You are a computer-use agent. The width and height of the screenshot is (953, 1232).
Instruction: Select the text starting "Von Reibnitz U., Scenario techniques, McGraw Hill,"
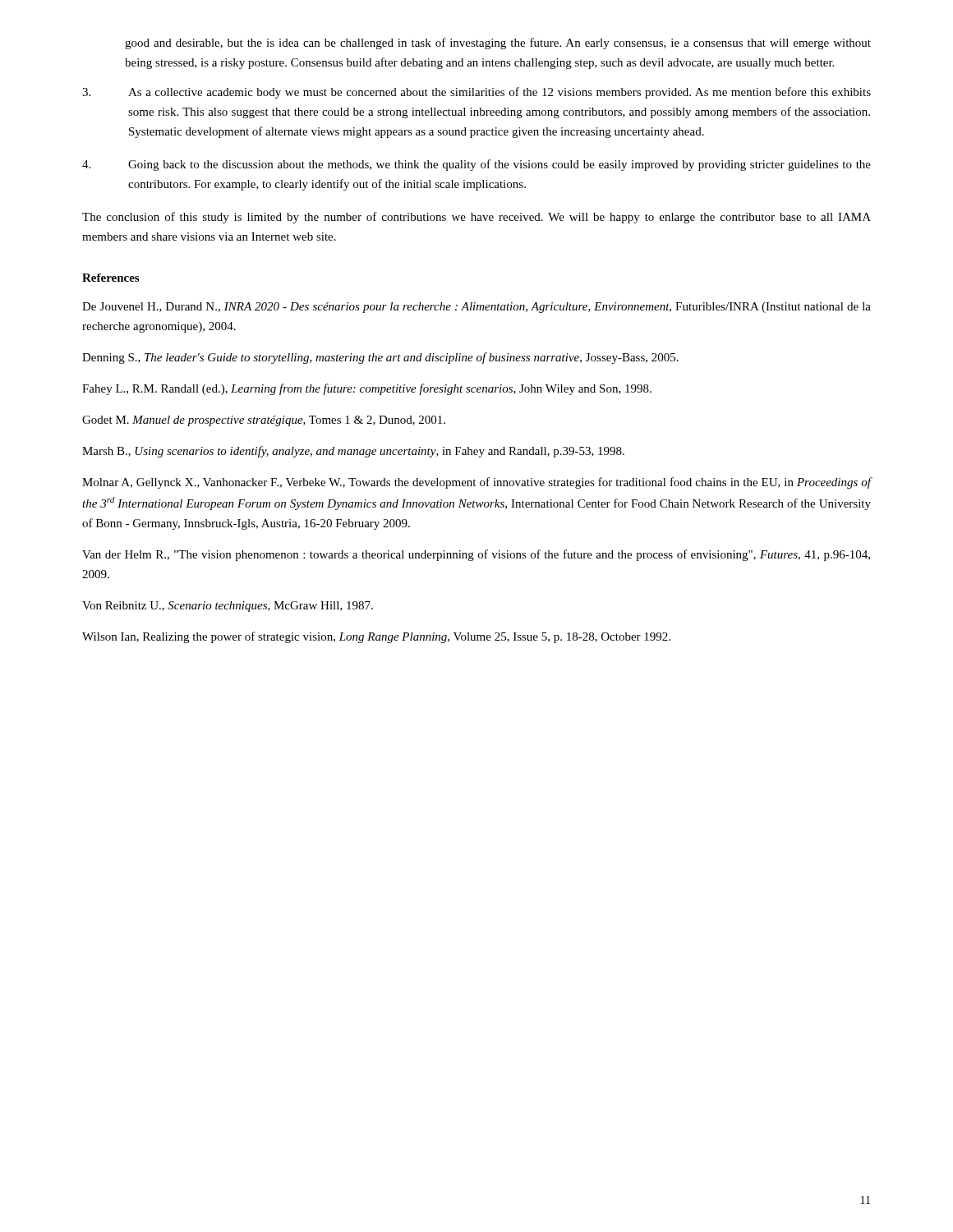[x=228, y=605]
